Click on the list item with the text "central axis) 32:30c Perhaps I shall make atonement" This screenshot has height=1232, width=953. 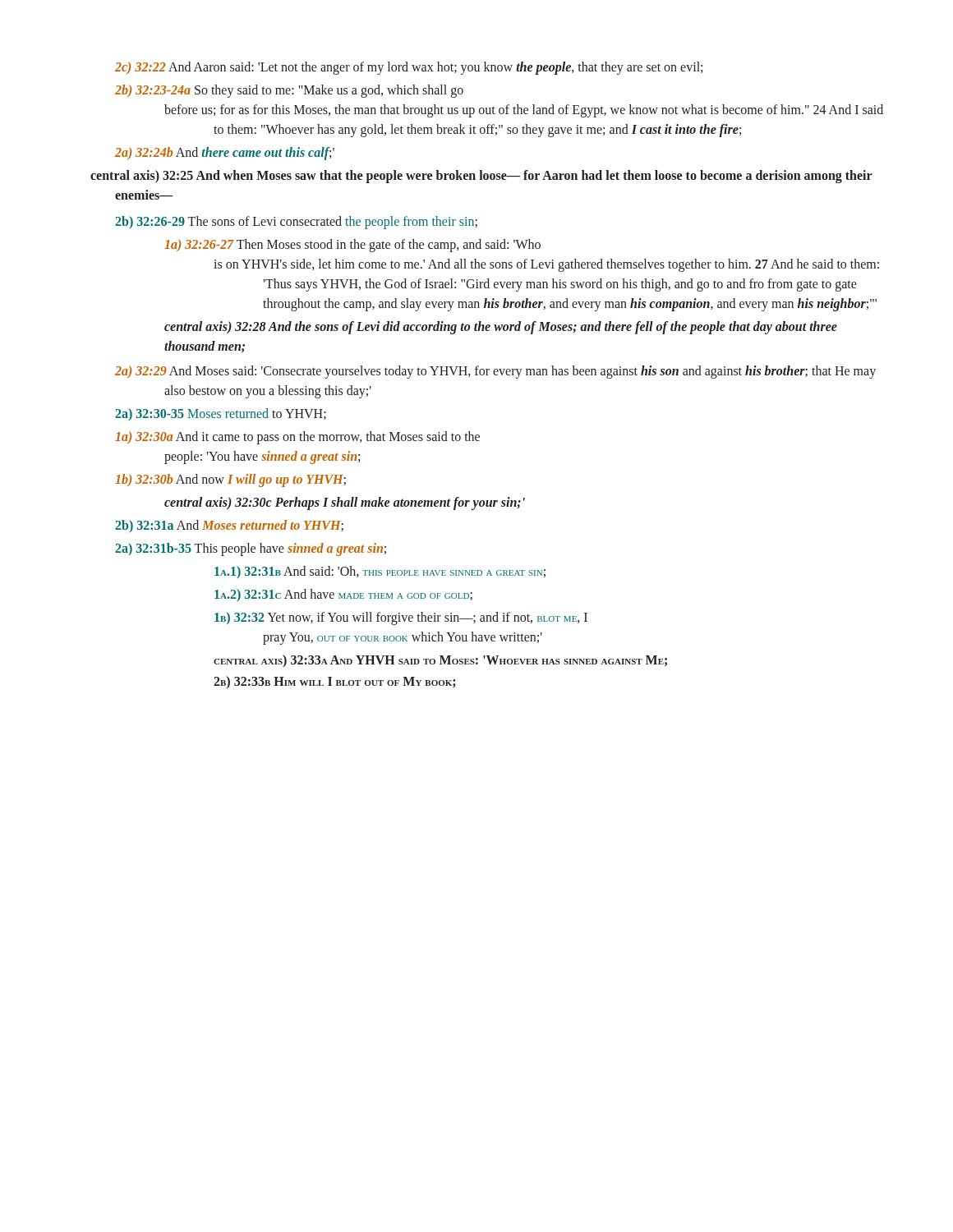pos(345,502)
